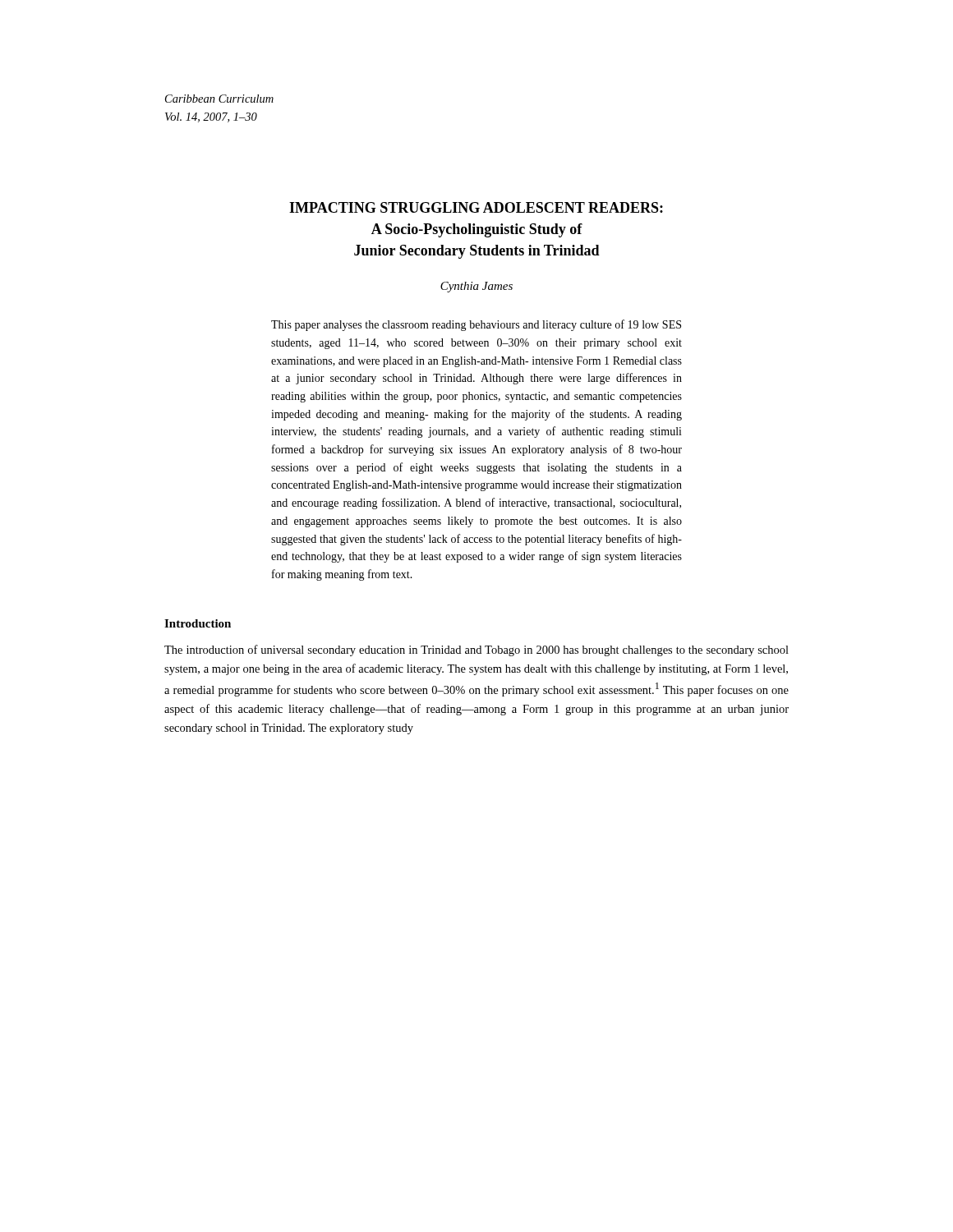Select the block starting "IMPACTING STRUGGLING ADOLESCENT READERS: A Socio-Psycholinguistic"
The width and height of the screenshot is (953, 1232).
(x=476, y=229)
